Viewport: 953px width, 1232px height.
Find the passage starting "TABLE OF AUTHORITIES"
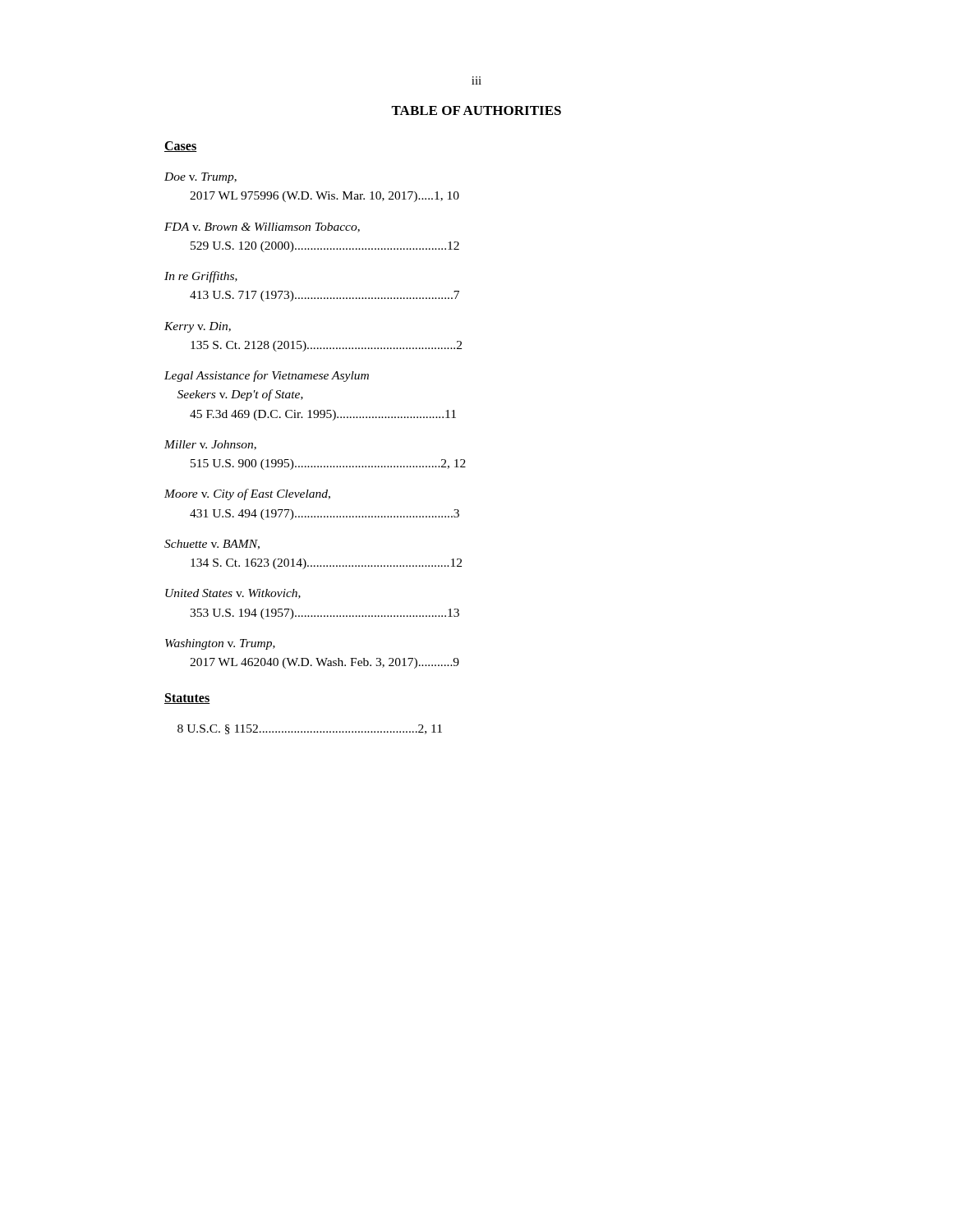click(476, 110)
